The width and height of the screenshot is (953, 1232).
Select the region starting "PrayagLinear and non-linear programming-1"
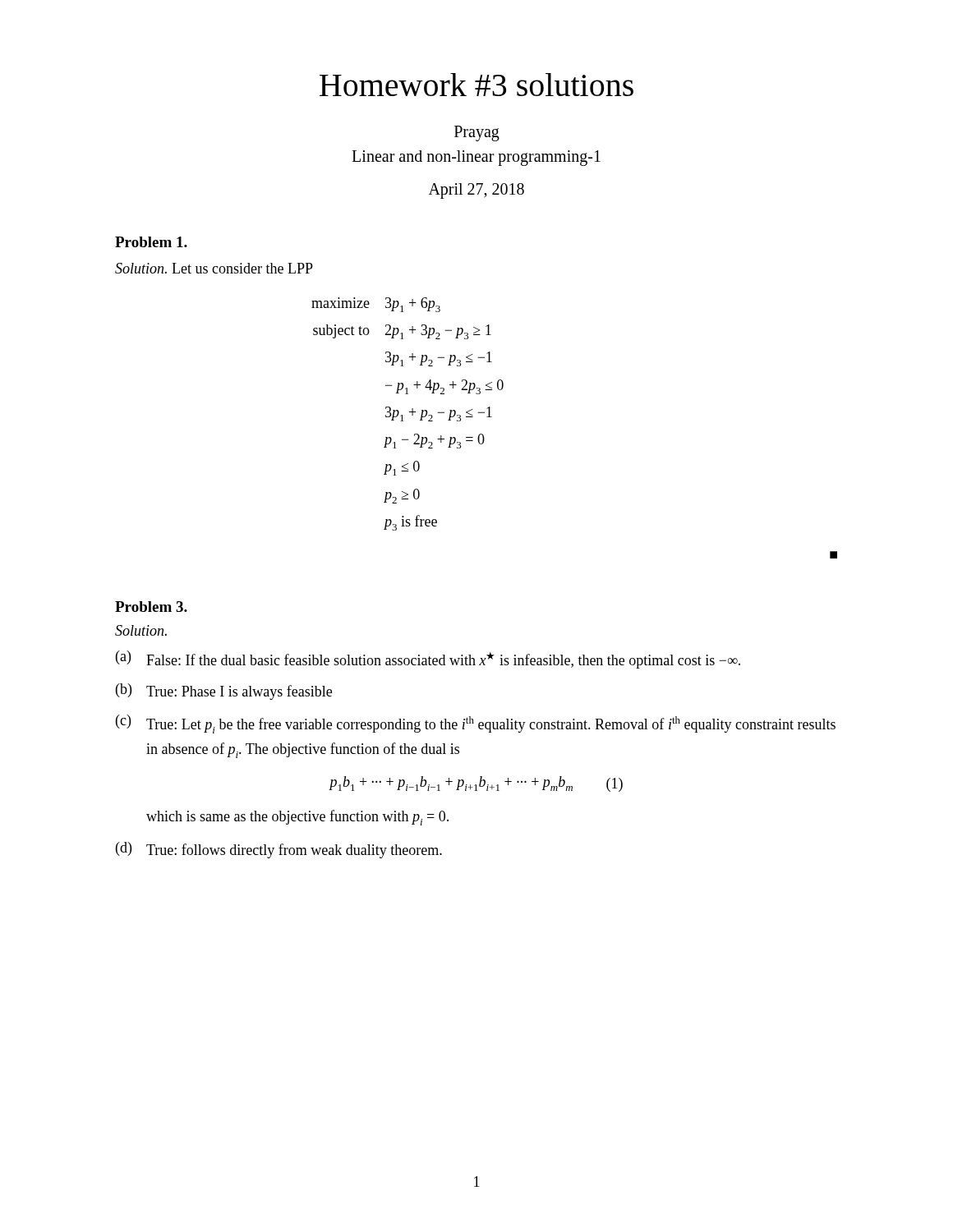click(476, 144)
